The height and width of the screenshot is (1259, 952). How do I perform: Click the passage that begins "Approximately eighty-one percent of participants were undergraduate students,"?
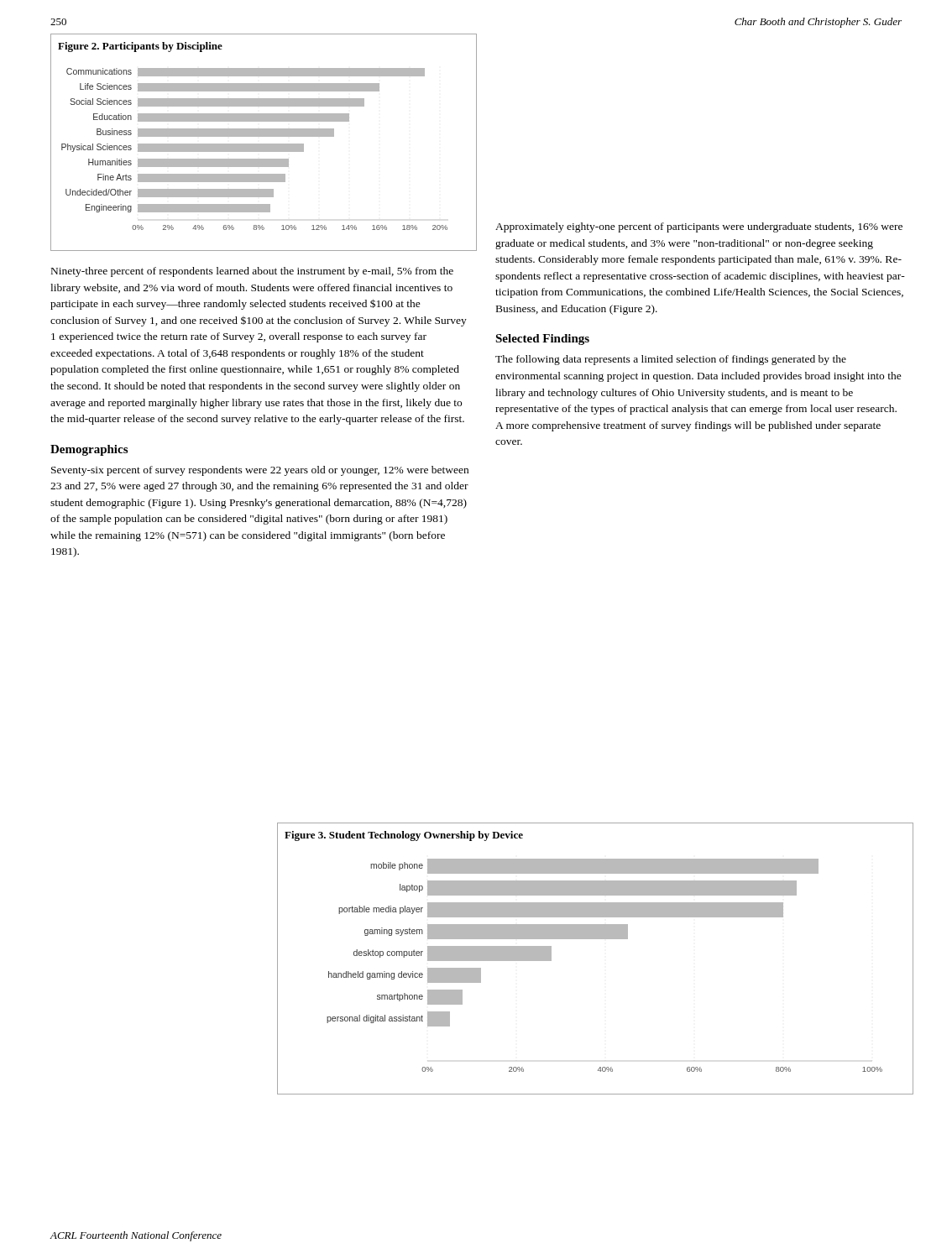(x=700, y=267)
